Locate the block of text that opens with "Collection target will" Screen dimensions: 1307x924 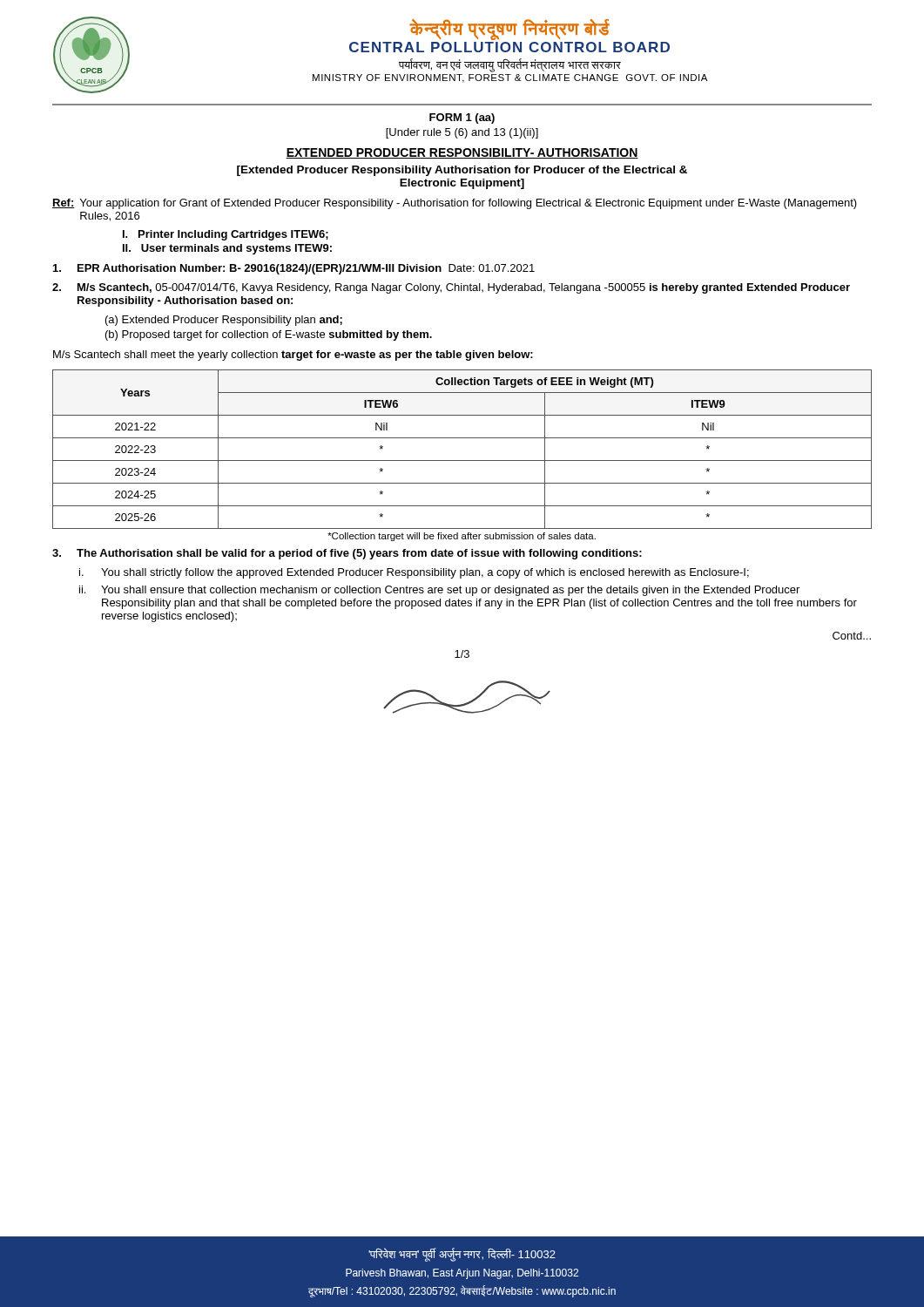pyautogui.click(x=462, y=536)
